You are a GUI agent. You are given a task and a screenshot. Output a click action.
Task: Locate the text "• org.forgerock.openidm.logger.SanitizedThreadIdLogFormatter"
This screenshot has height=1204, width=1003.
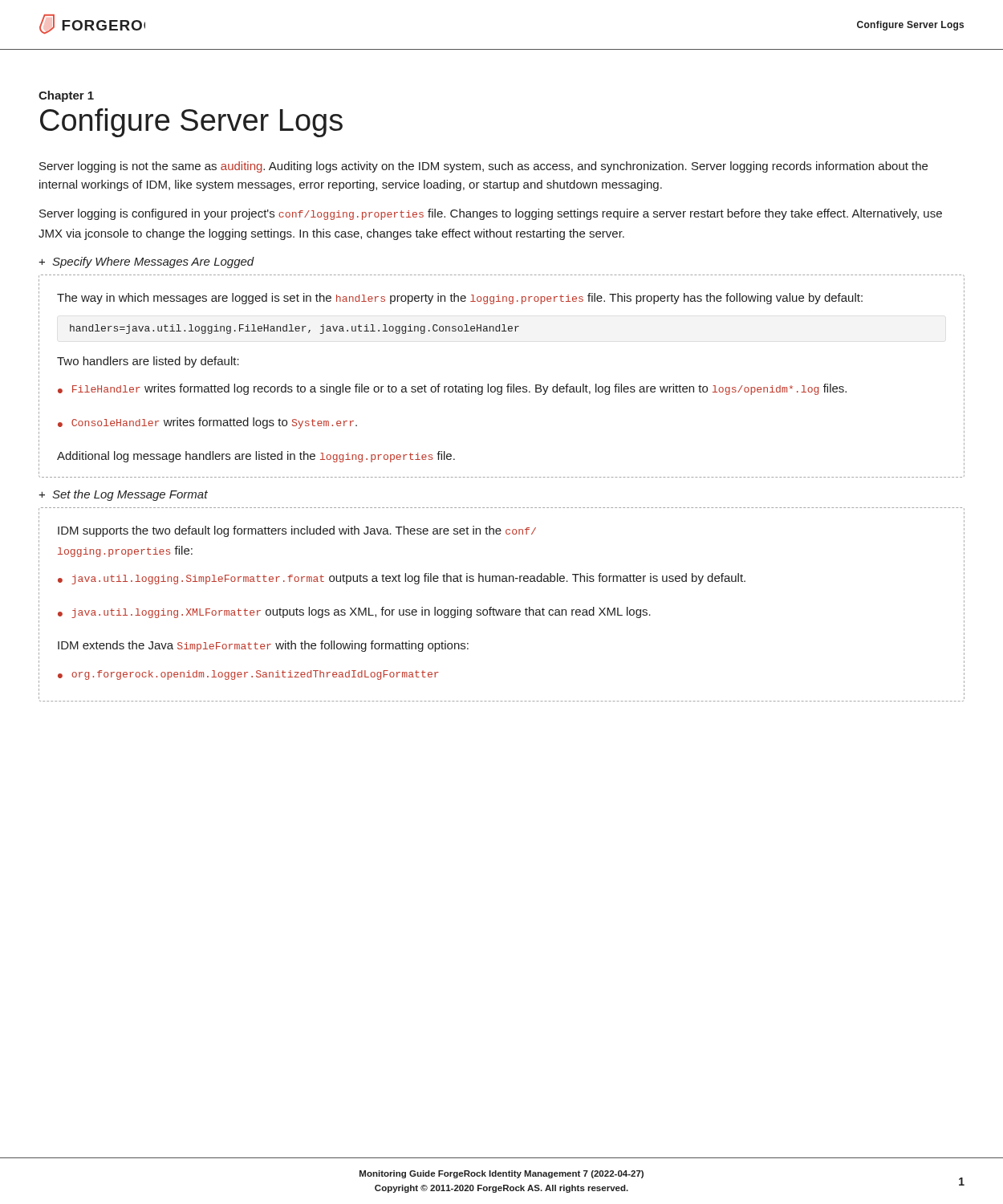(x=248, y=675)
